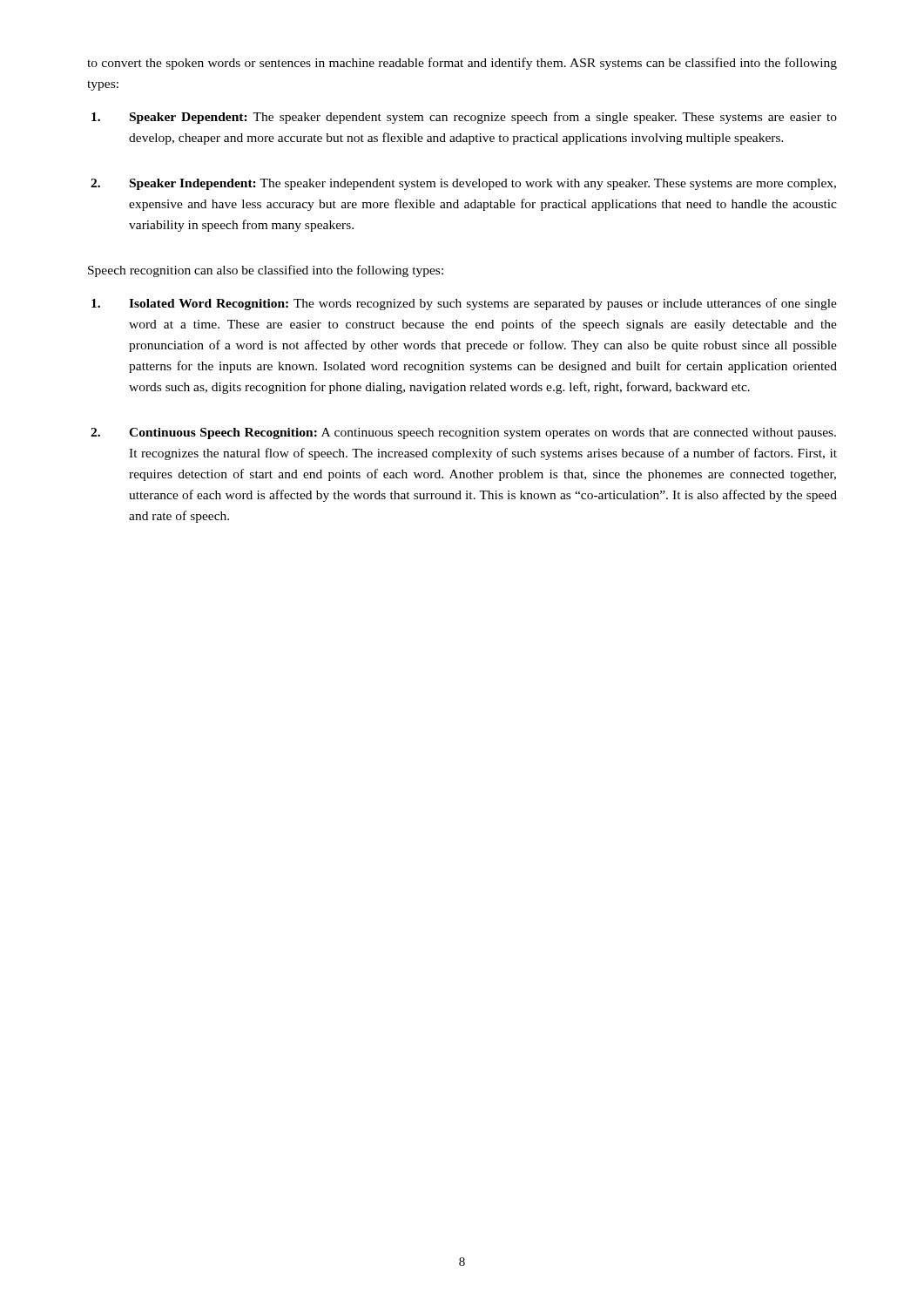The image size is (924, 1307).
Task: Locate the passage starting "to convert the spoken words or sentences"
Action: [x=462, y=73]
